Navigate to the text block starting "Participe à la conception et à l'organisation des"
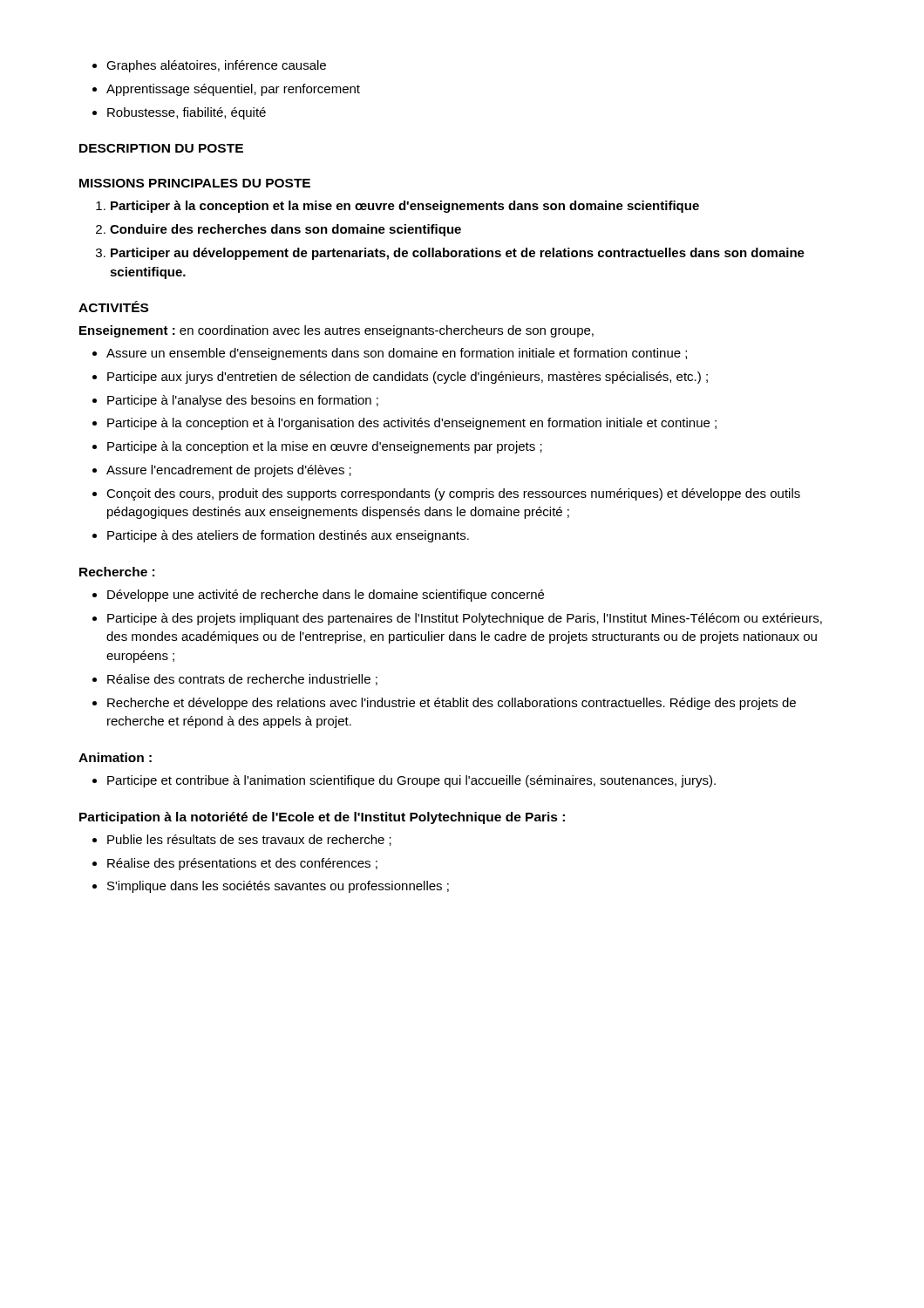This screenshot has height=1308, width=924. 476,423
